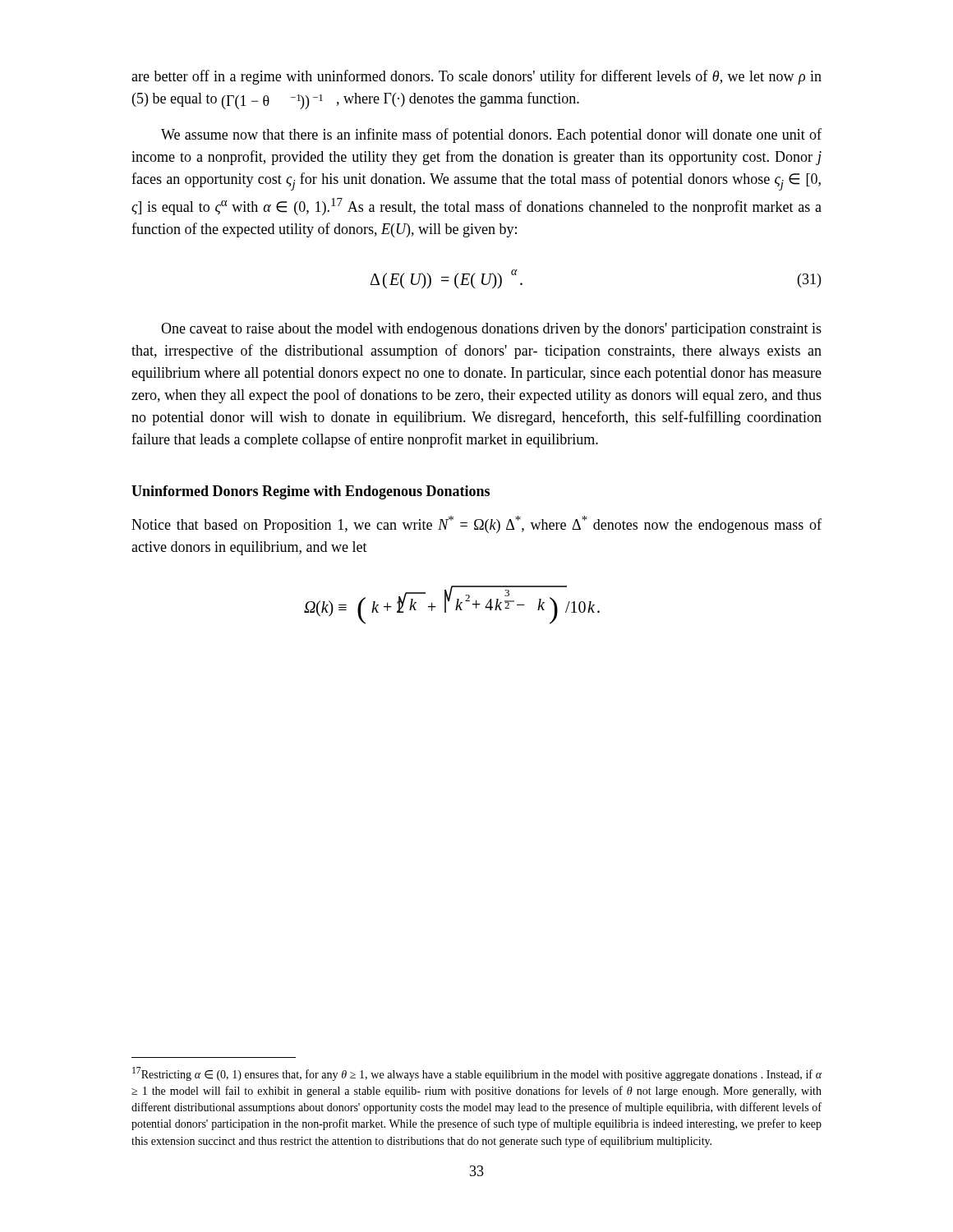Click a footnote
This screenshot has width=953, height=1232.
coord(476,1106)
